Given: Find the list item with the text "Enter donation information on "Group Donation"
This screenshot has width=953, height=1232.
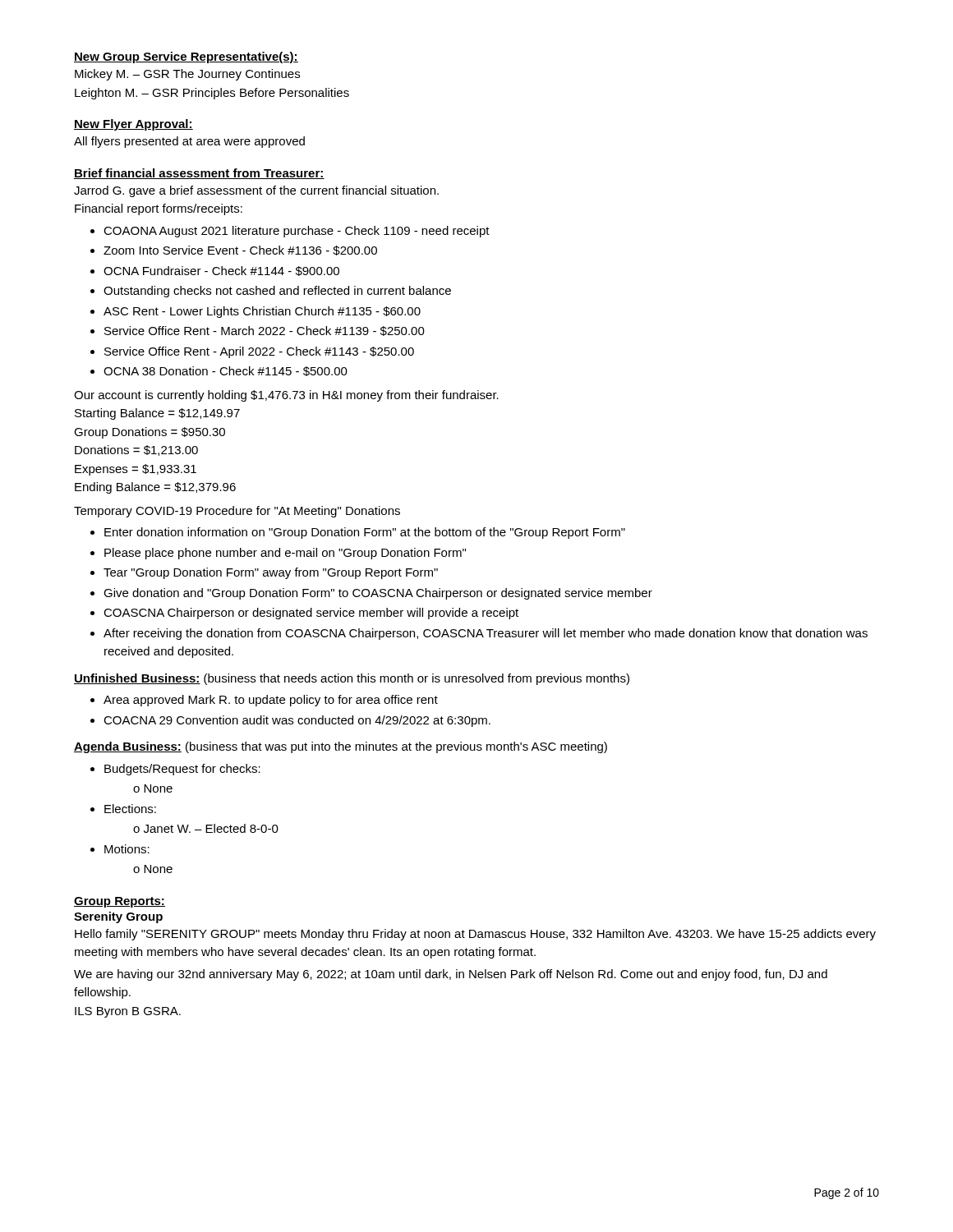Looking at the screenshot, I should tap(364, 532).
